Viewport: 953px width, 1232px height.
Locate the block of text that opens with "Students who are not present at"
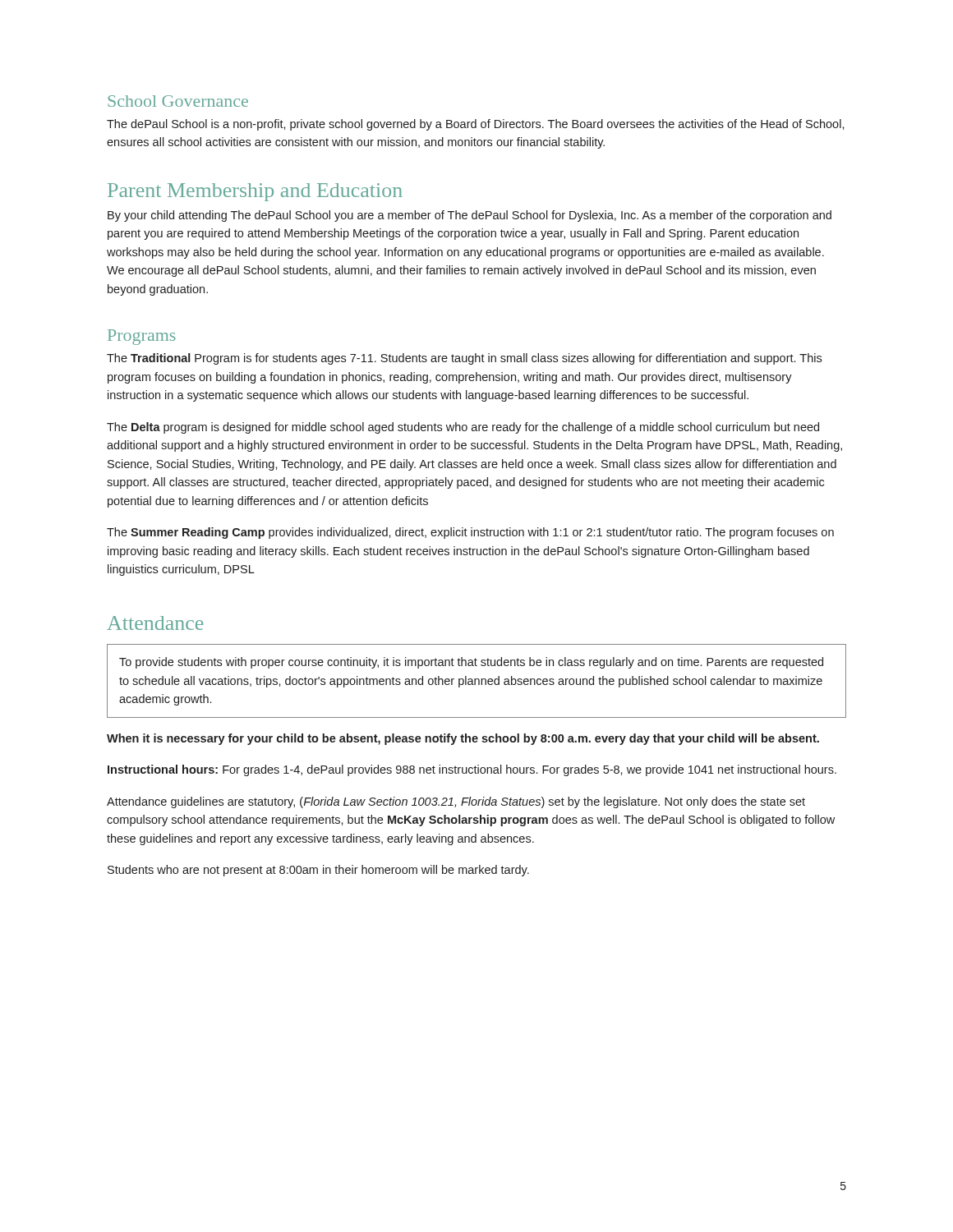coord(318,870)
